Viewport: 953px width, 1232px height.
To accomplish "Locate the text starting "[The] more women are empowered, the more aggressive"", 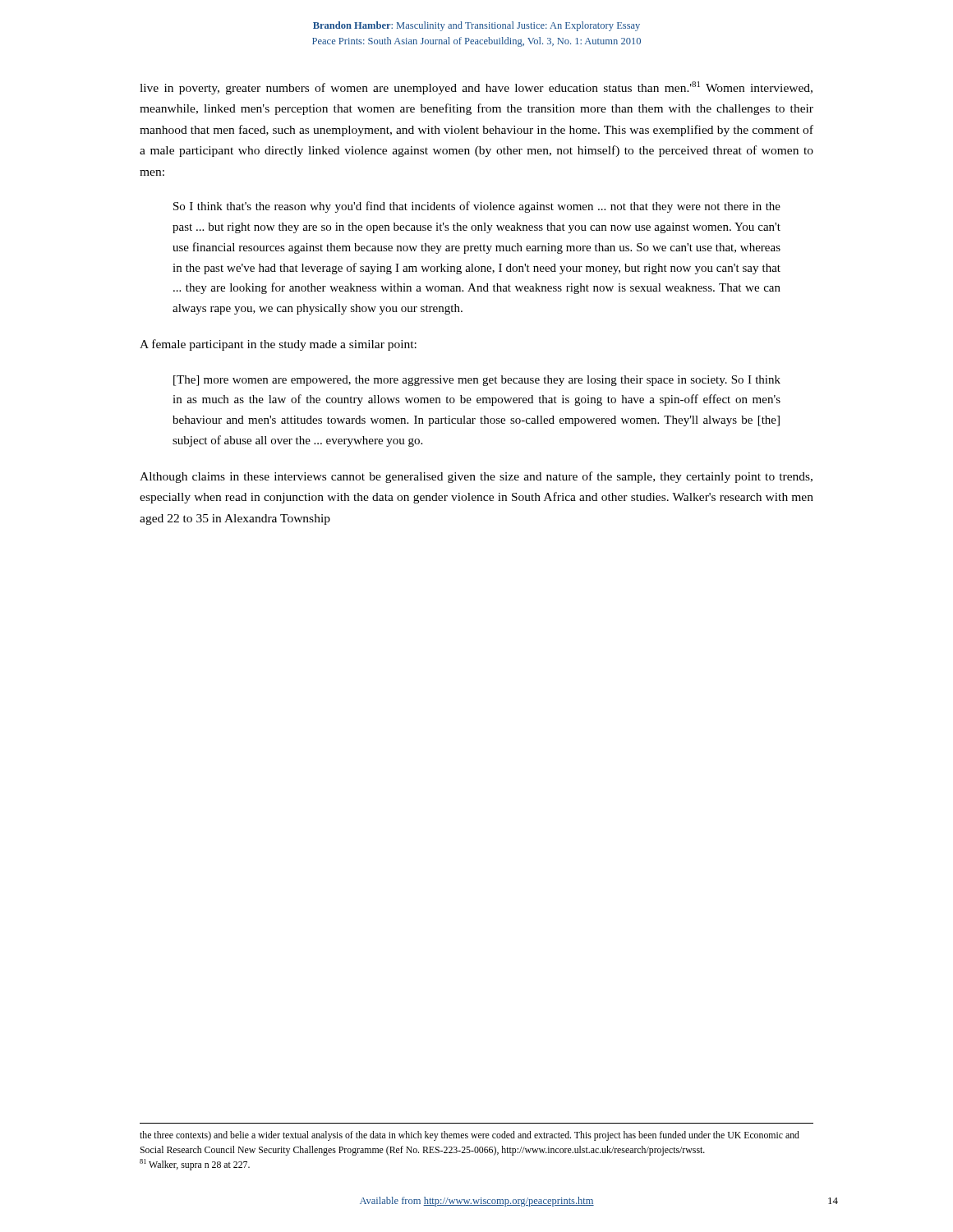I will point(476,410).
